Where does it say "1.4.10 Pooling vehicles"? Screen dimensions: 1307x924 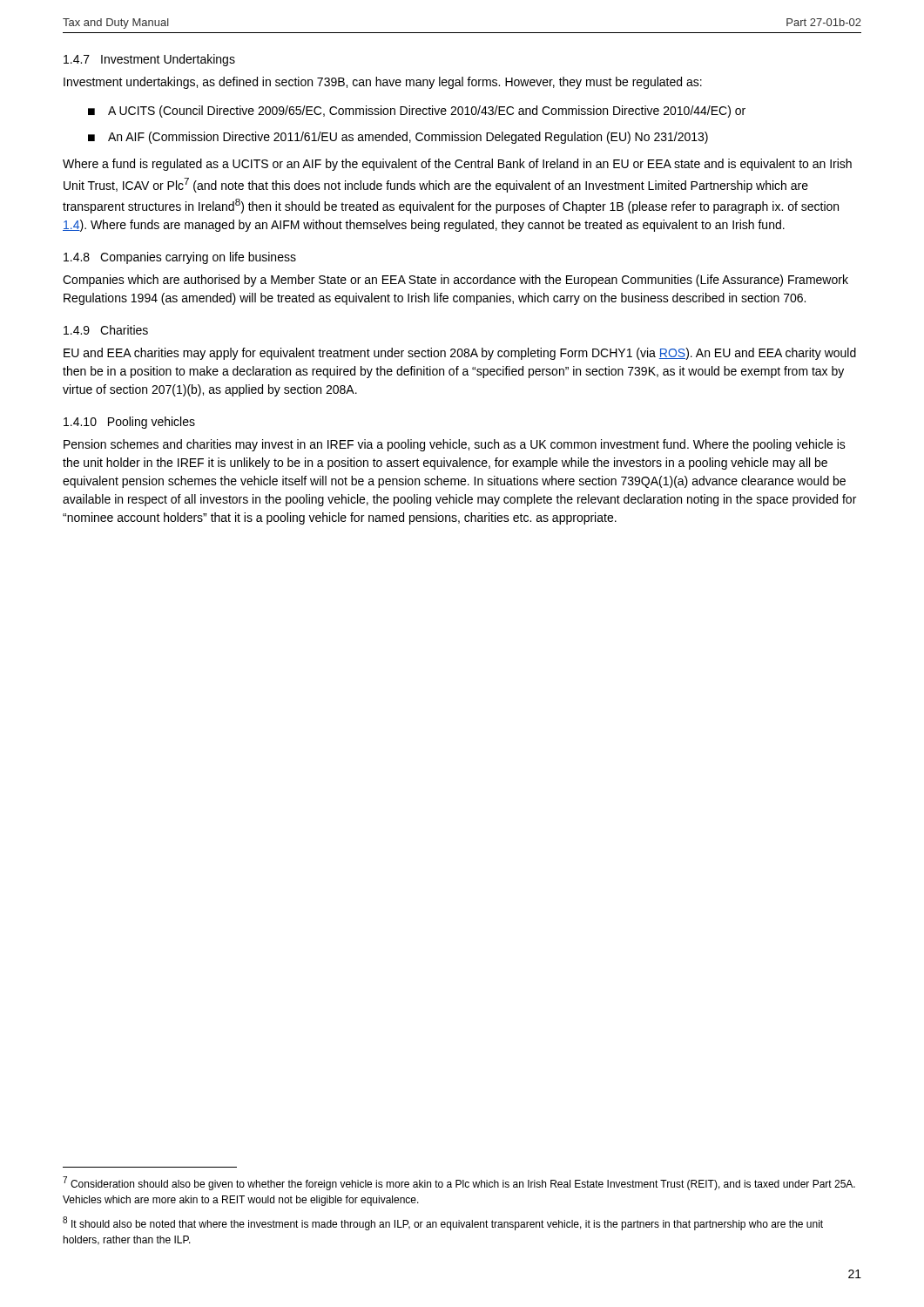129,422
